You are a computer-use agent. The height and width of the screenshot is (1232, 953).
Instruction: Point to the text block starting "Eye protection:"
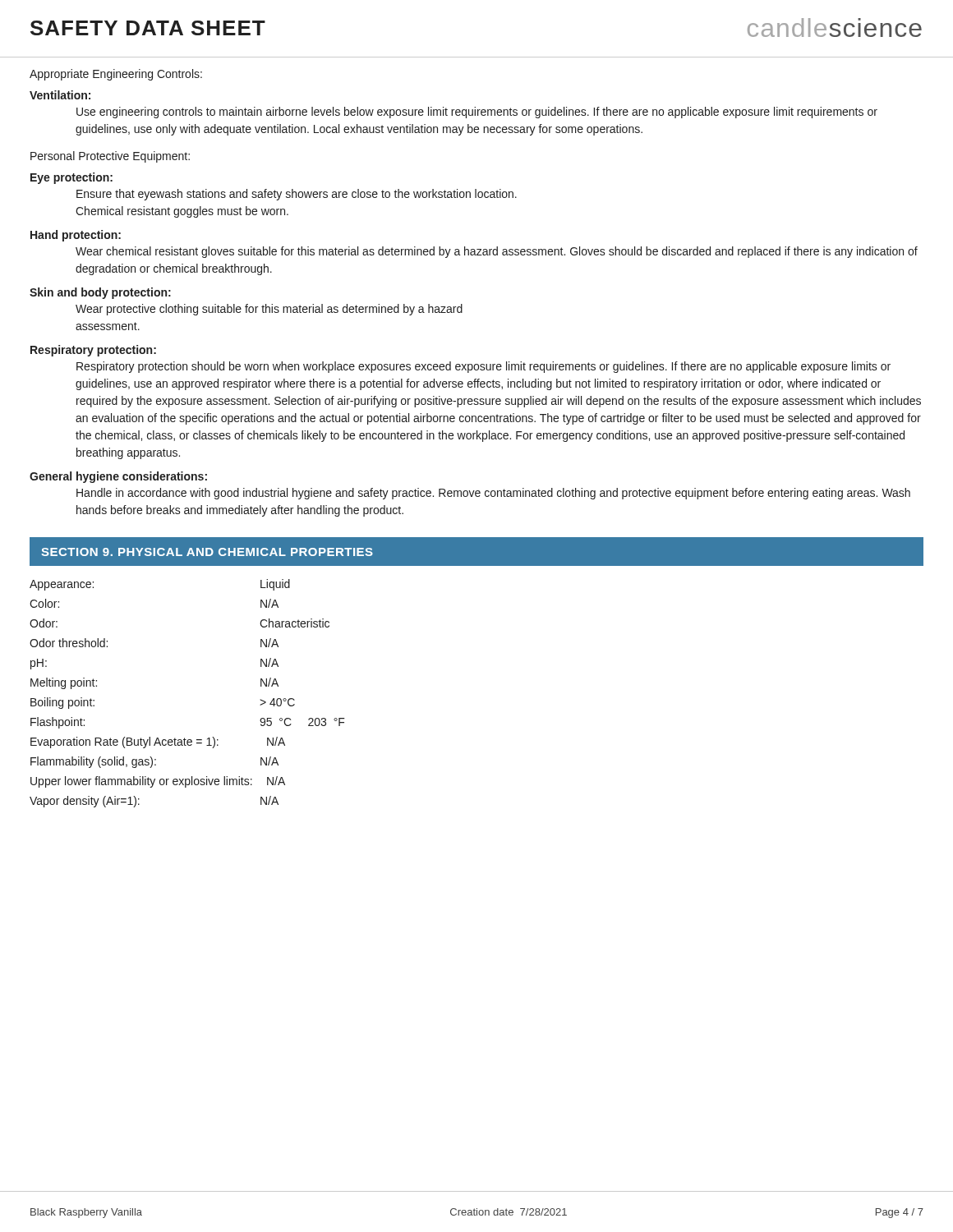(71, 177)
